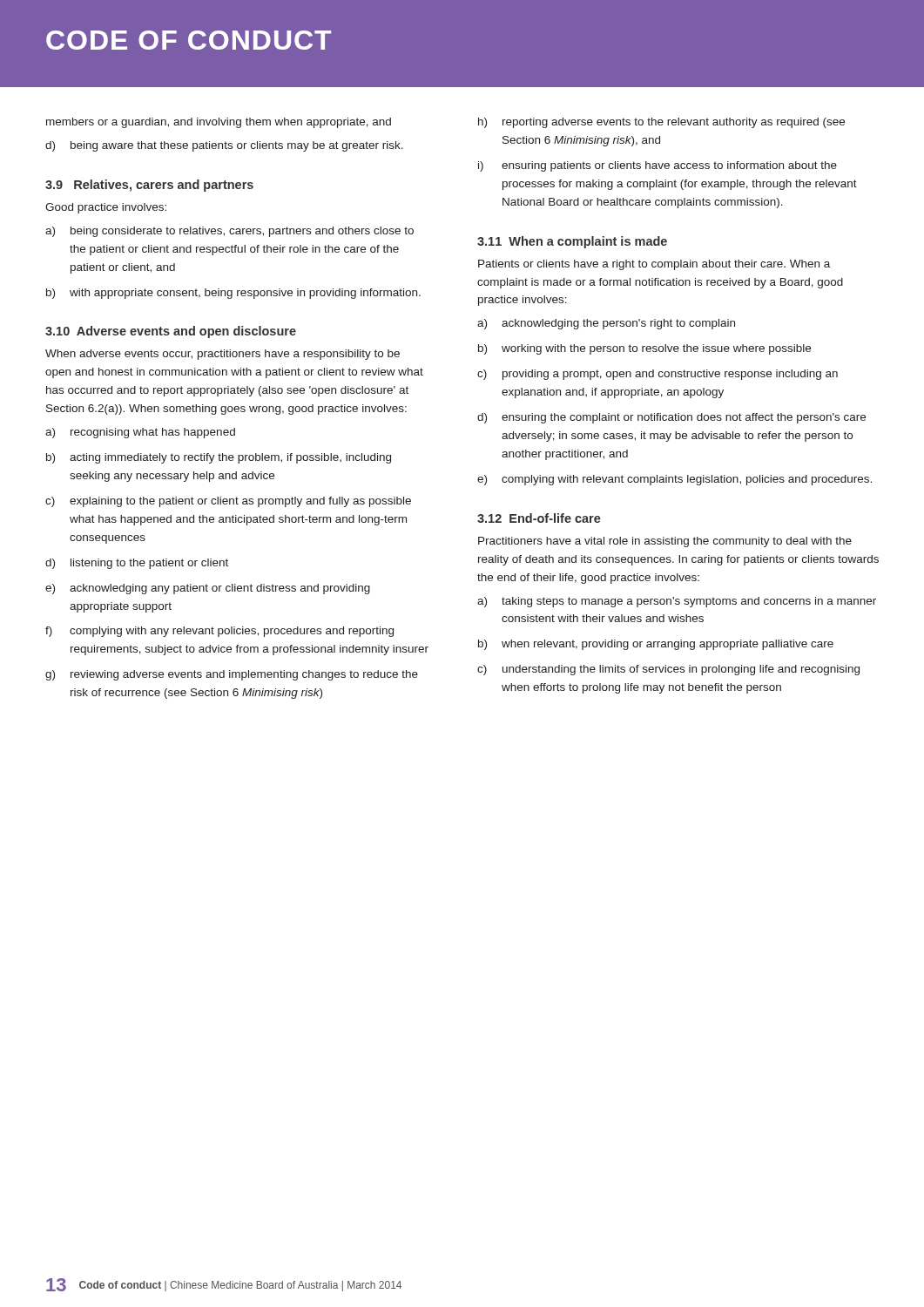Where is the passage that starts "g) reviewing adverse"?
The height and width of the screenshot is (1307, 924).
click(x=237, y=684)
